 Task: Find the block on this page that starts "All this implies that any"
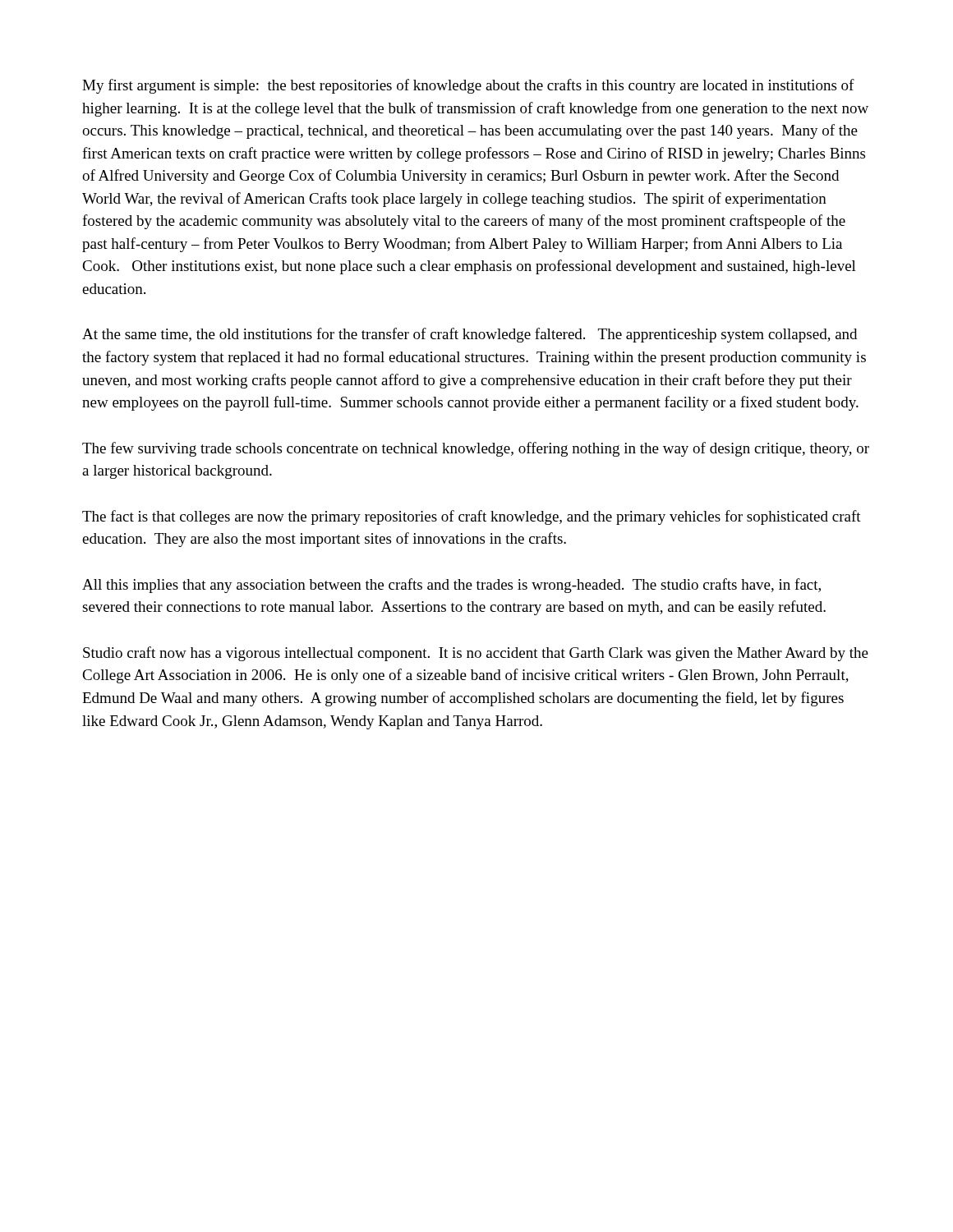(x=454, y=596)
